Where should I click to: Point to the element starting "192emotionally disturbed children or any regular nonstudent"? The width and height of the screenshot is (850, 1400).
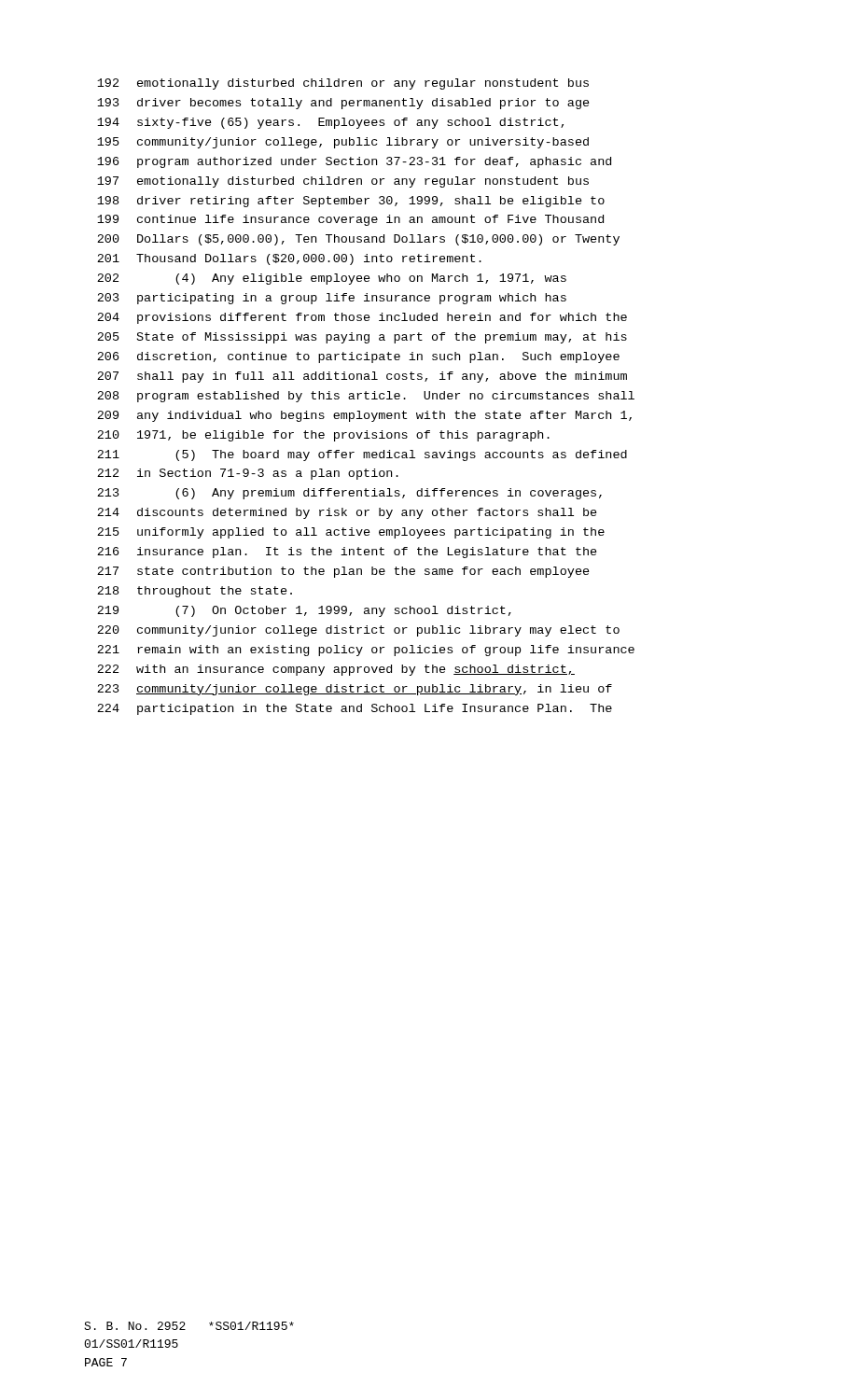(x=434, y=397)
